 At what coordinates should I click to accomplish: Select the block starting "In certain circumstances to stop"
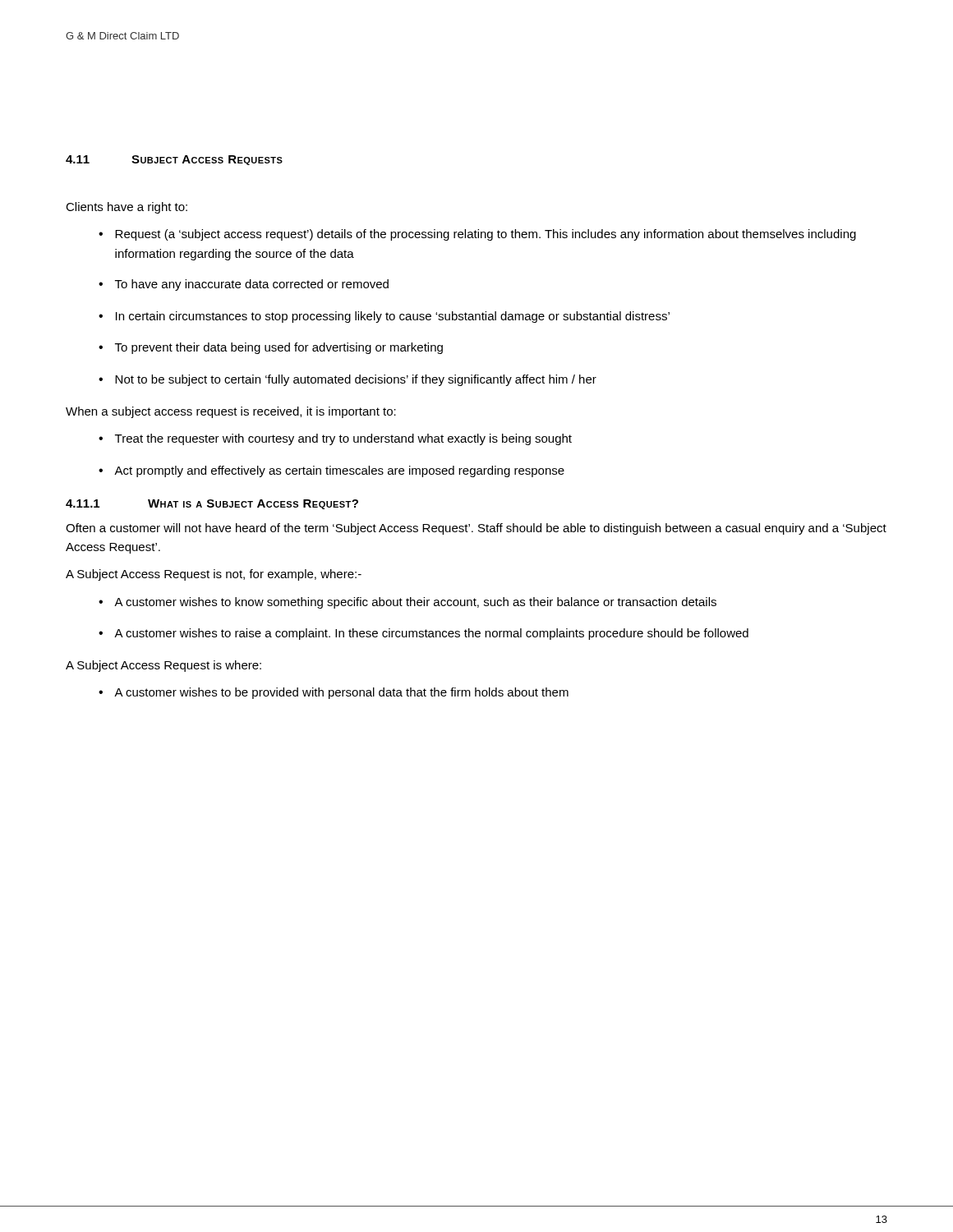[x=392, y=315]
